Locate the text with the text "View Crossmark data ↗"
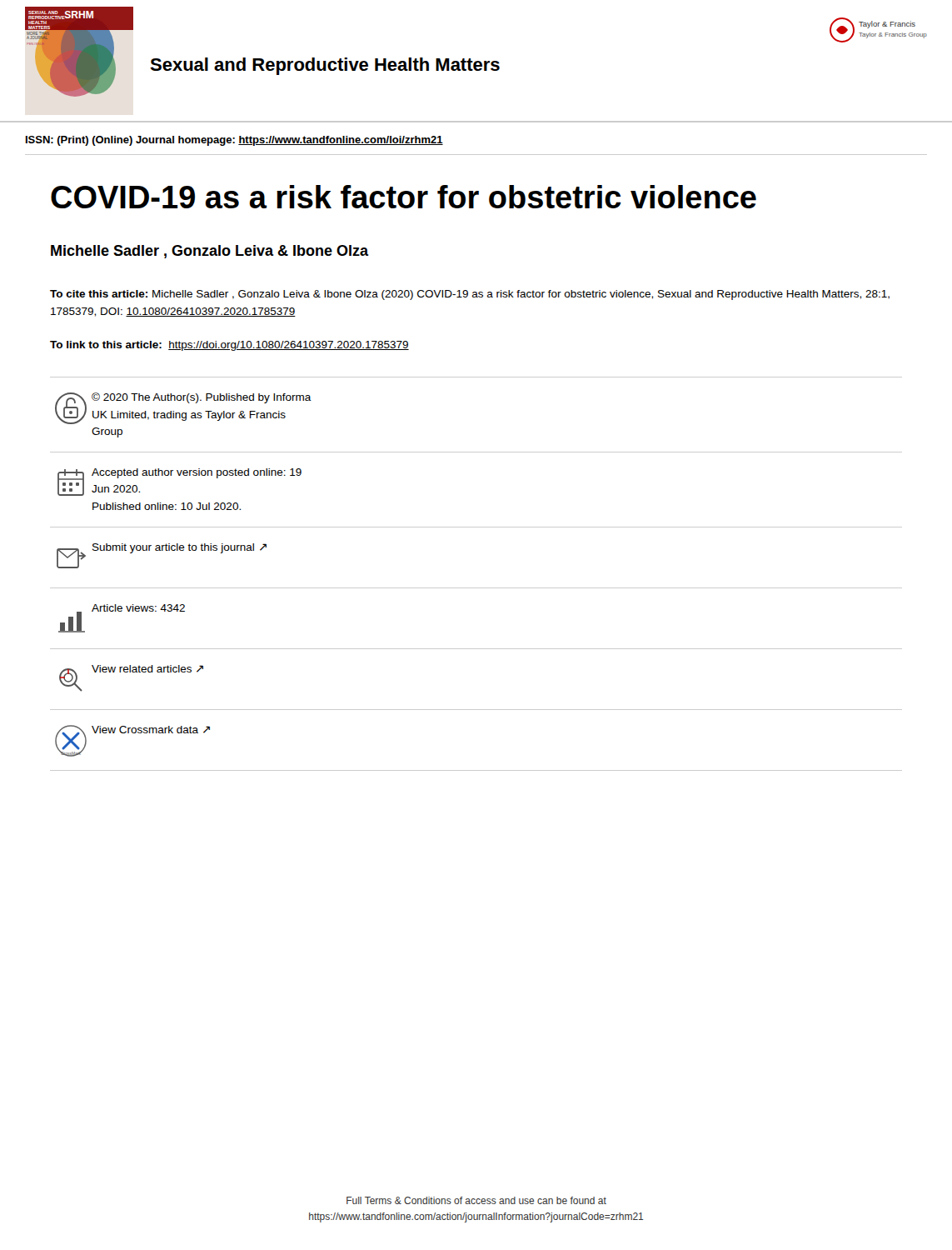Viewport: 952px width, 1250px height. coord(151,730)
